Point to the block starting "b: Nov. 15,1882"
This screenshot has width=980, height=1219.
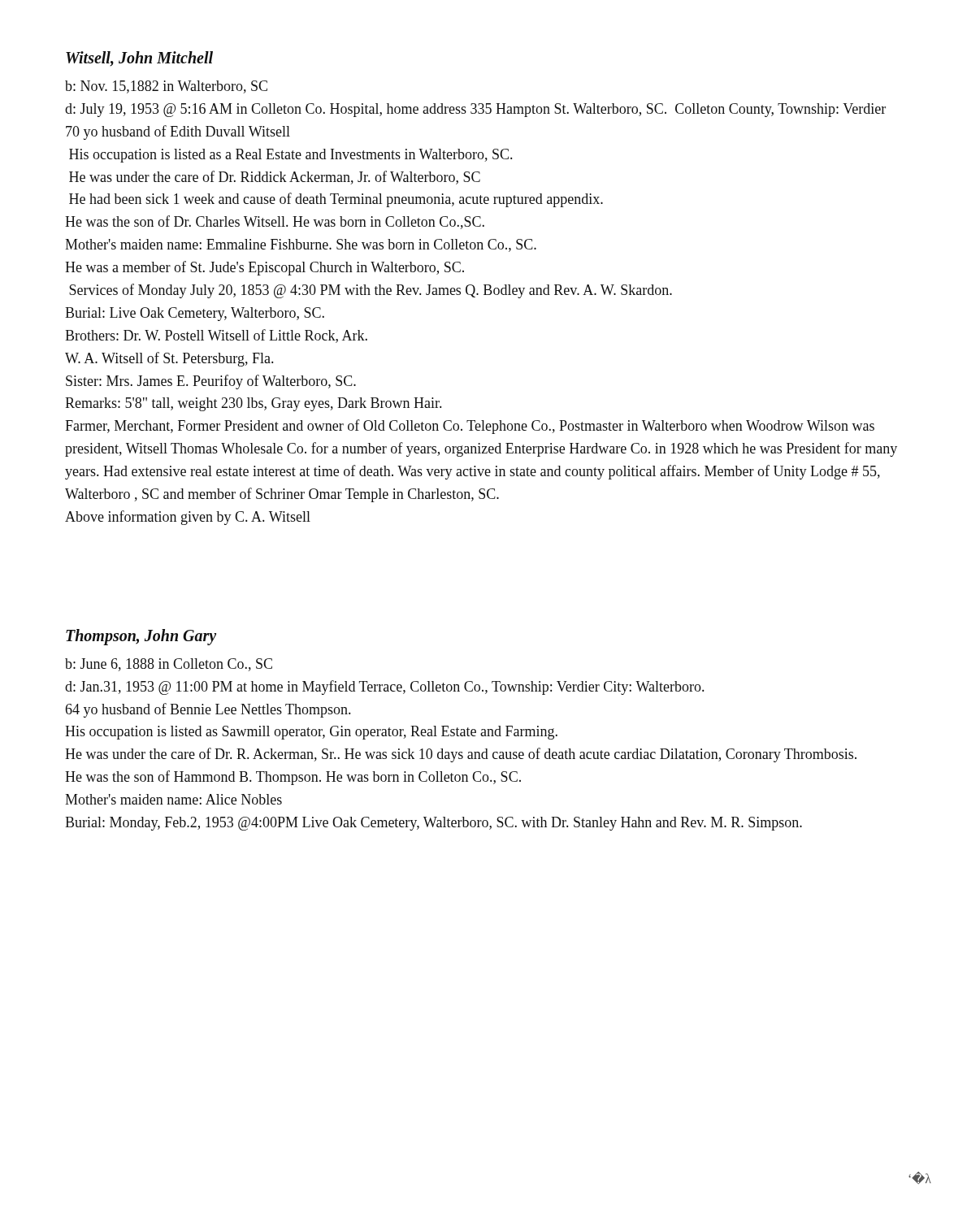pyautogui.click(x=481, y=301)
